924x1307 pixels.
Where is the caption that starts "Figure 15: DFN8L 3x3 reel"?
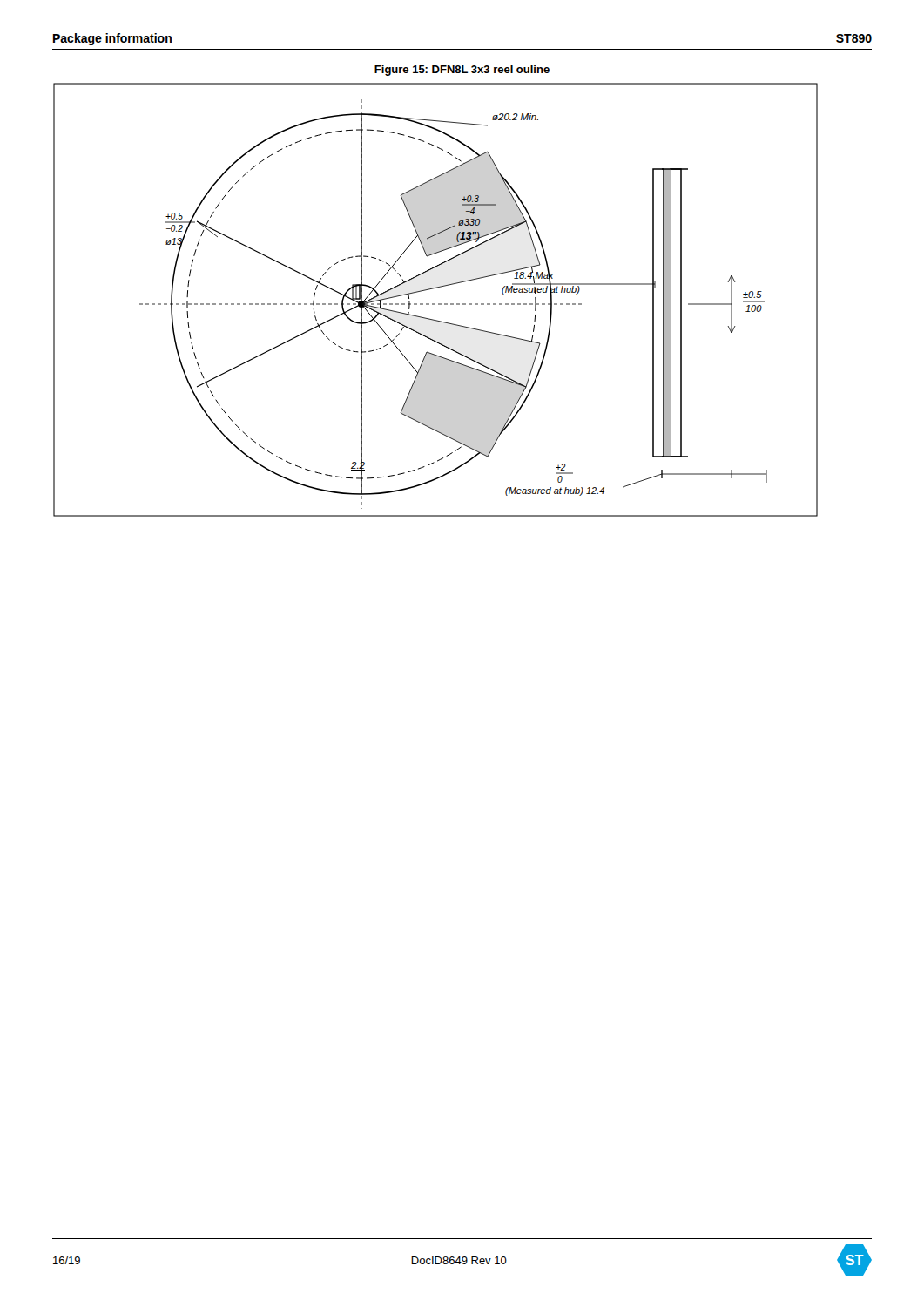tap(462, 69)
